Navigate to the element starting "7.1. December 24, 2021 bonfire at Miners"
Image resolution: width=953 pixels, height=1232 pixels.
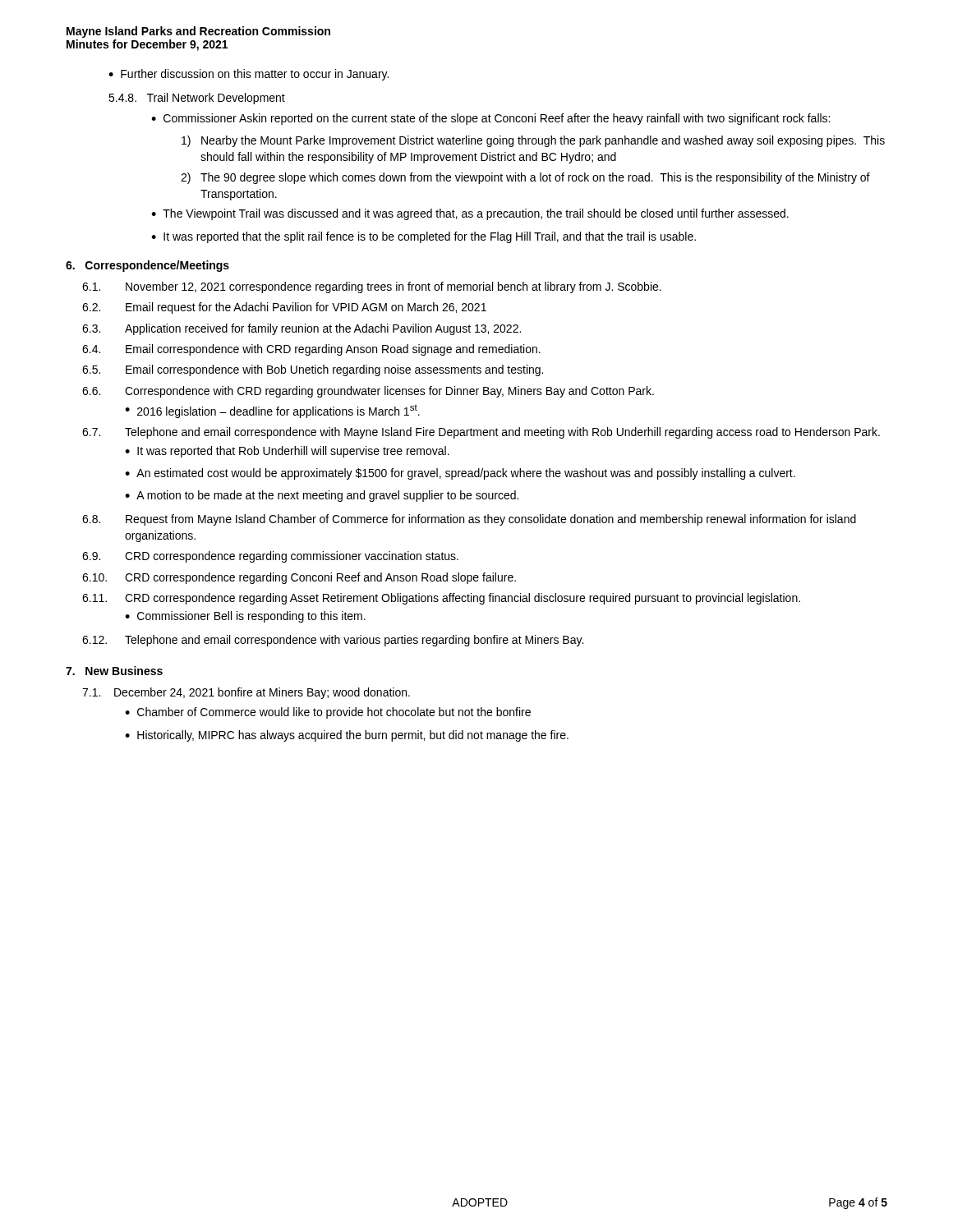coord(246,692)
